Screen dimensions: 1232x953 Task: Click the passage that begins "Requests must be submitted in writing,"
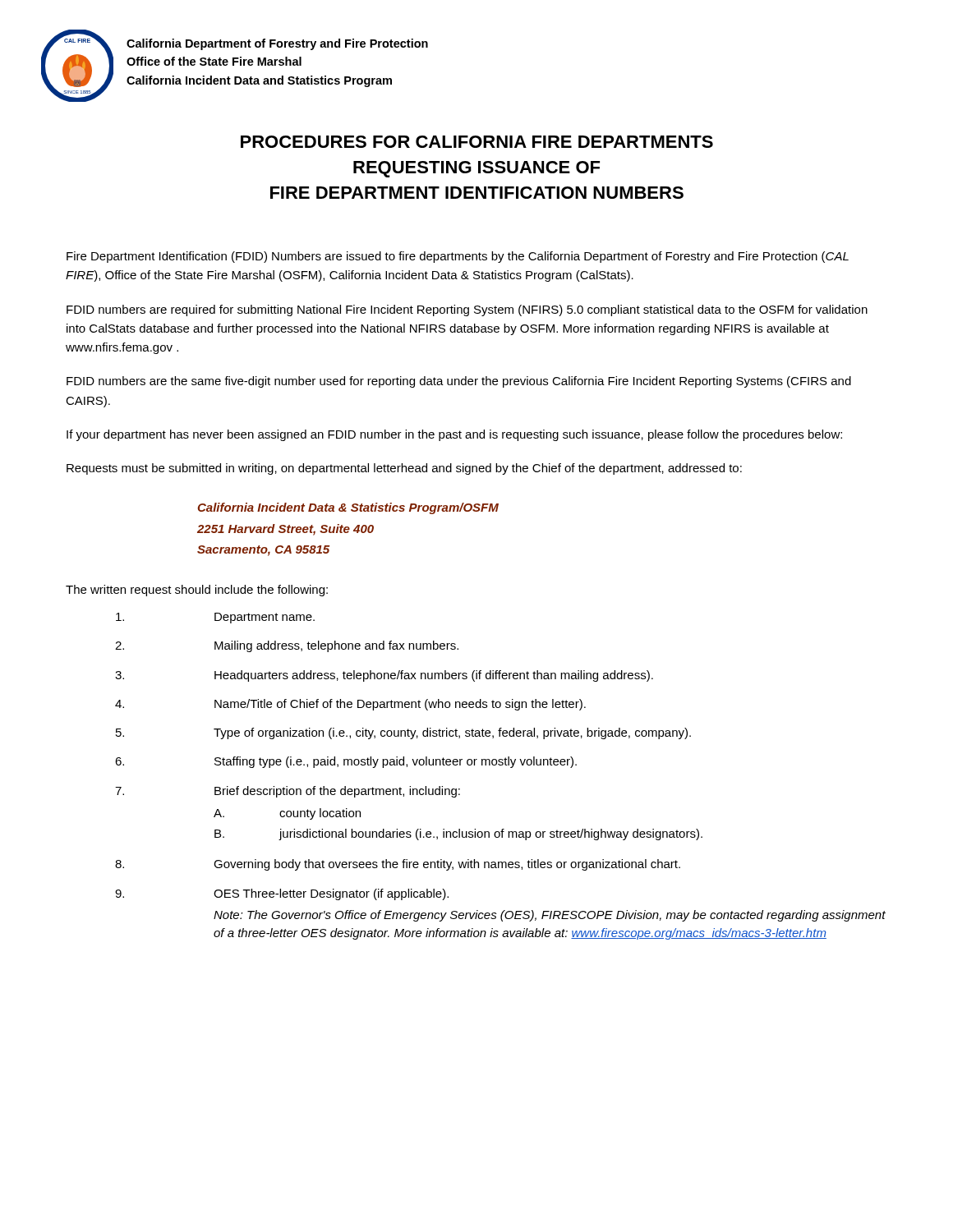click(x=404, y=468)
